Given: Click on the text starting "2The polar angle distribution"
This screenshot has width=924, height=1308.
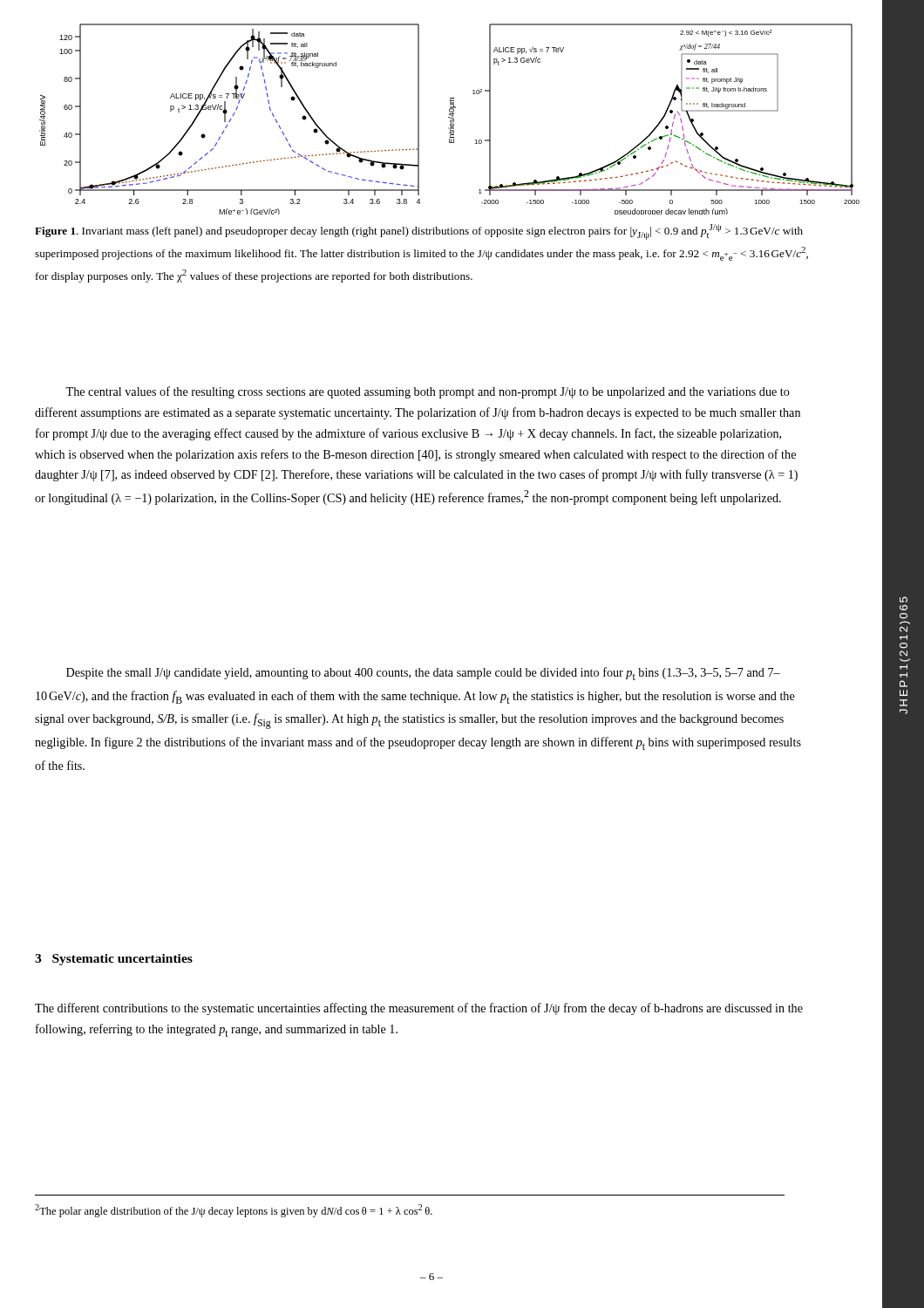Looking at the screenshot, I should pyautogui.click(x=234, y=1210).
